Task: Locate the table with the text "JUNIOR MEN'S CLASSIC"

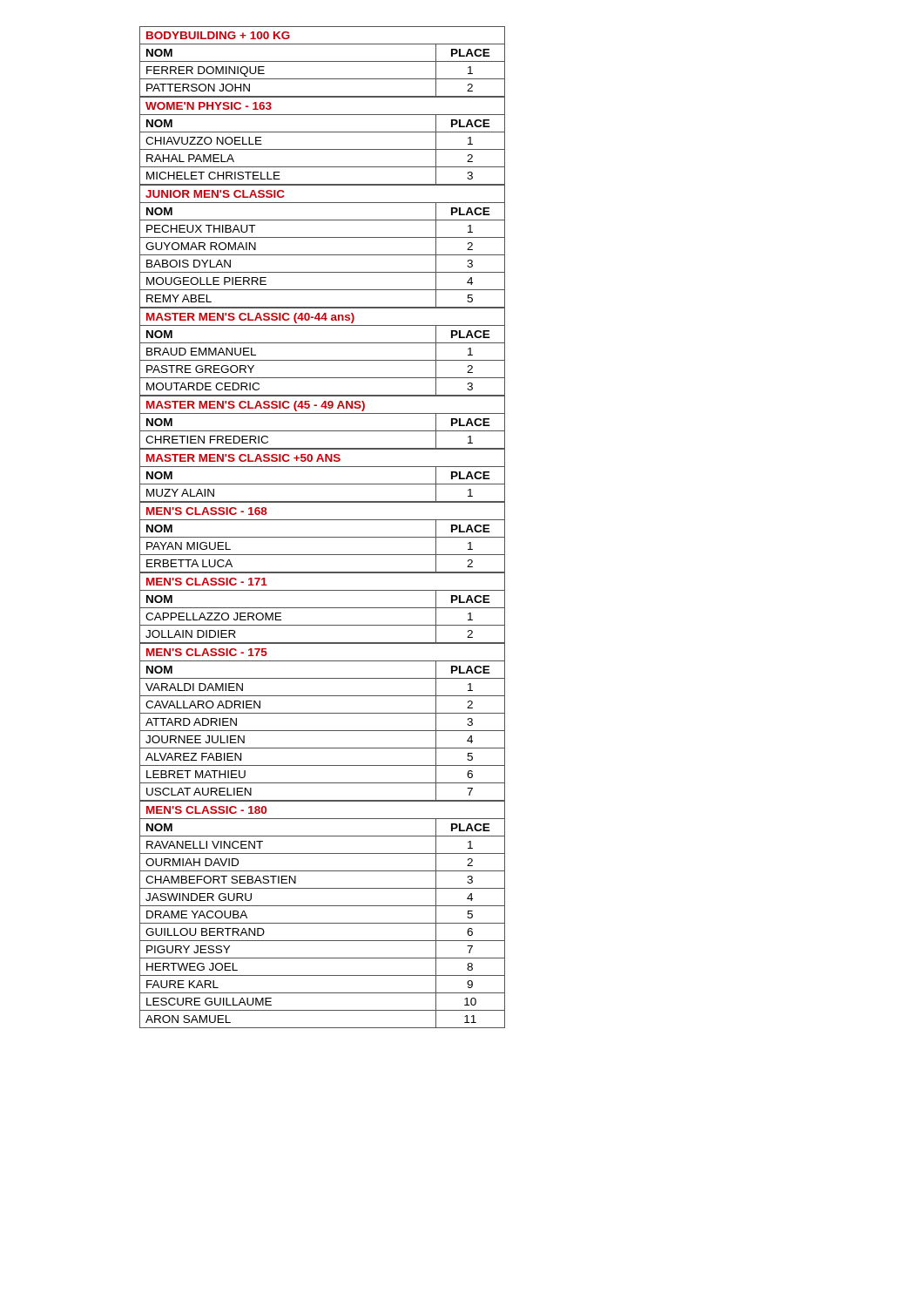Action: (322, 246)
